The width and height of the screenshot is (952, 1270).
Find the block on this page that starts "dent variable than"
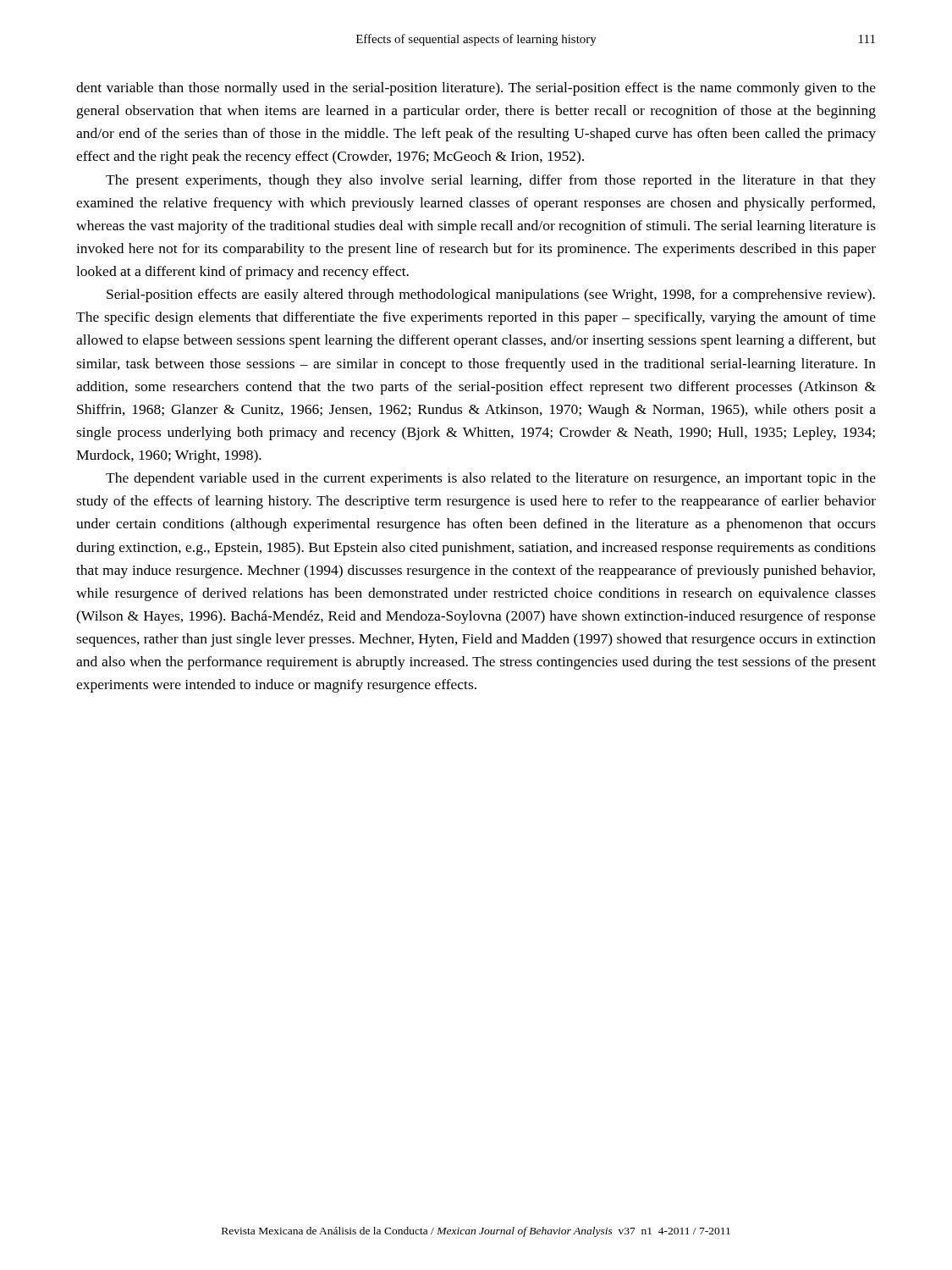point(476,386)
